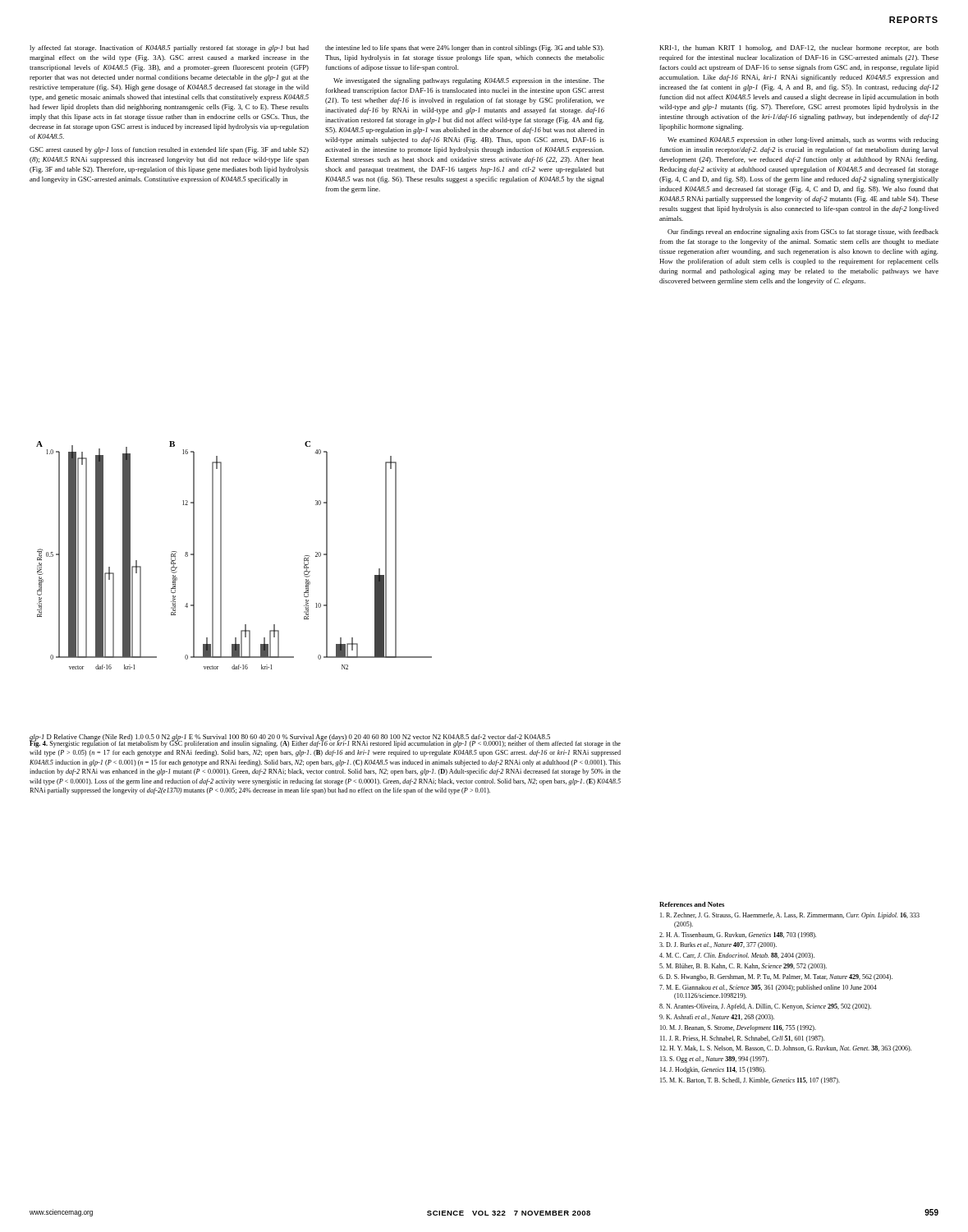The image size is (968, 1232).
Task: Find the block on this page that starts "2. H. A. Tissenbaum, G. Ruvkun, Genetics"
Action: [738, 935]
